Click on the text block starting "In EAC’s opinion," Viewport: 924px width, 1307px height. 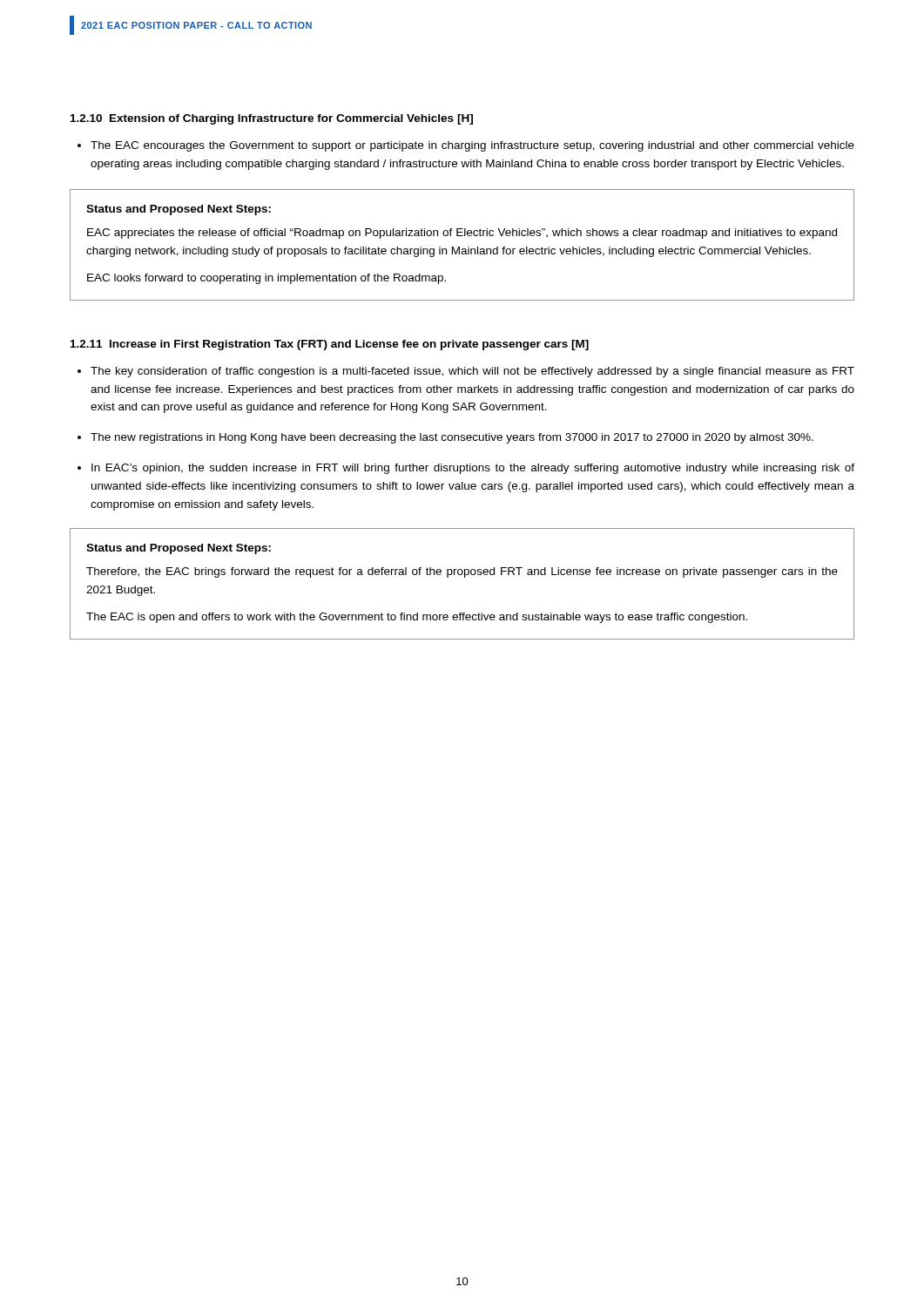472,486
